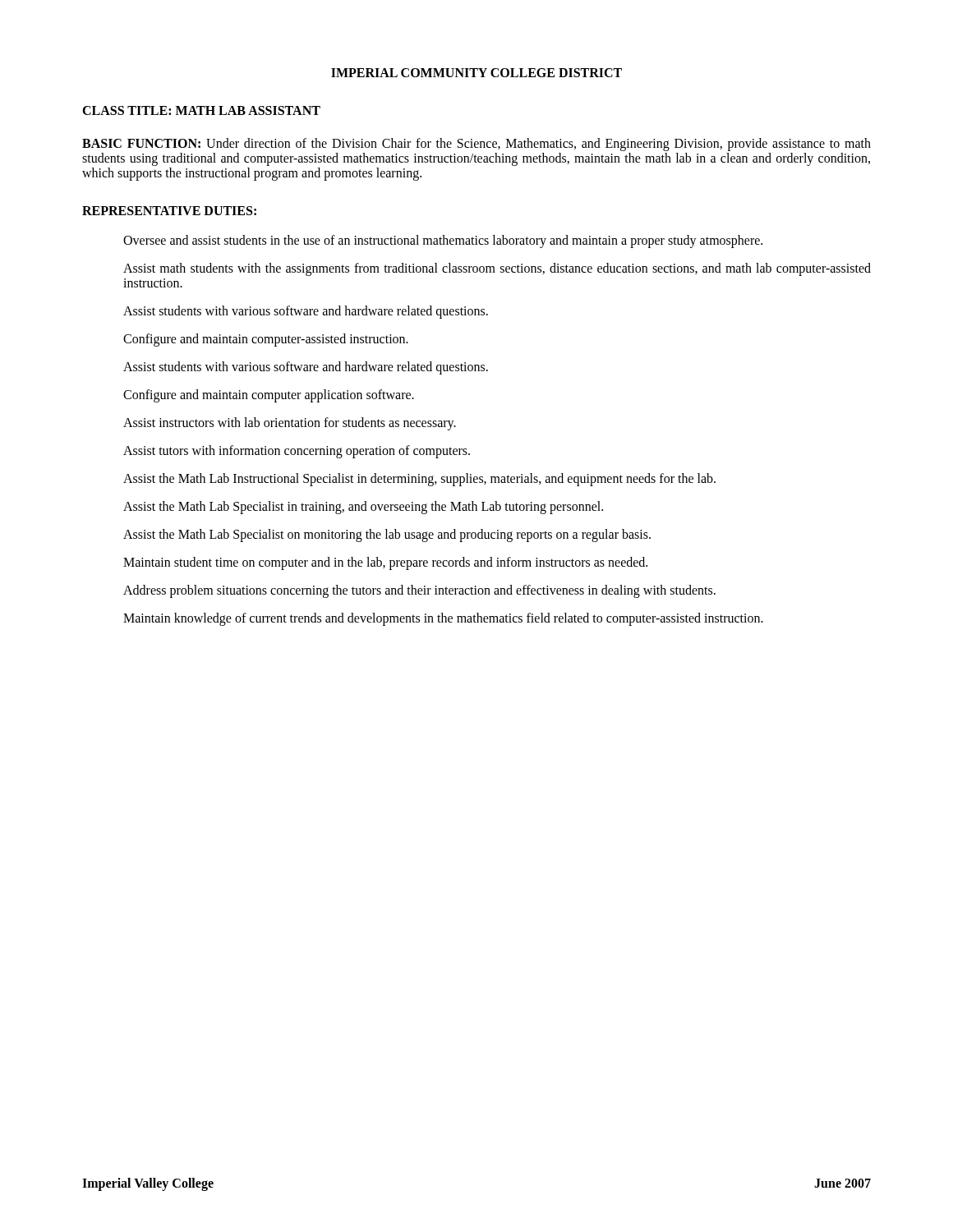Find the block on this page that starts "Assist math students"
953x1232 pixels.
(497, 276)
